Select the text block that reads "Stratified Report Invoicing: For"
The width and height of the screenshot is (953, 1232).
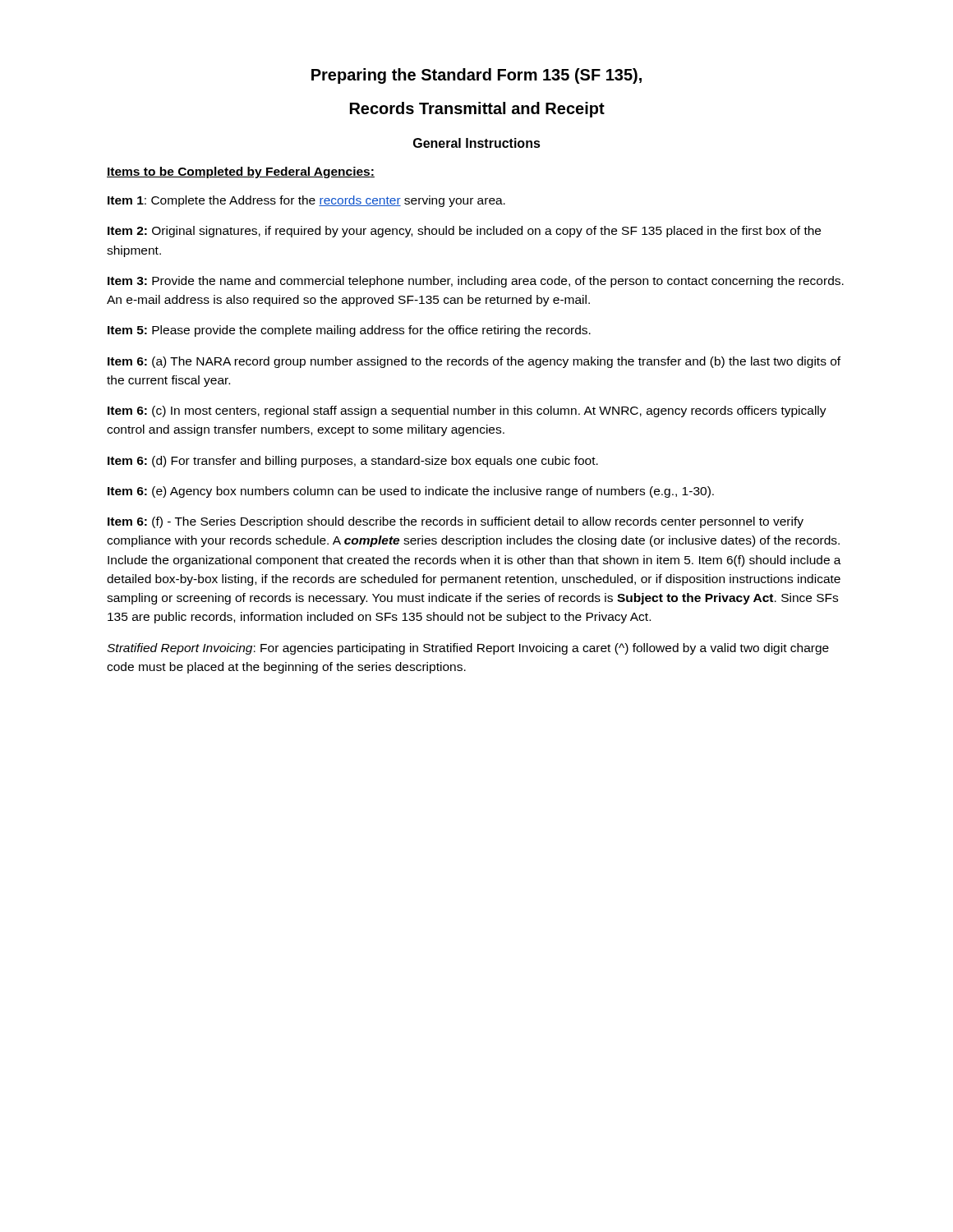pos(468,657)
